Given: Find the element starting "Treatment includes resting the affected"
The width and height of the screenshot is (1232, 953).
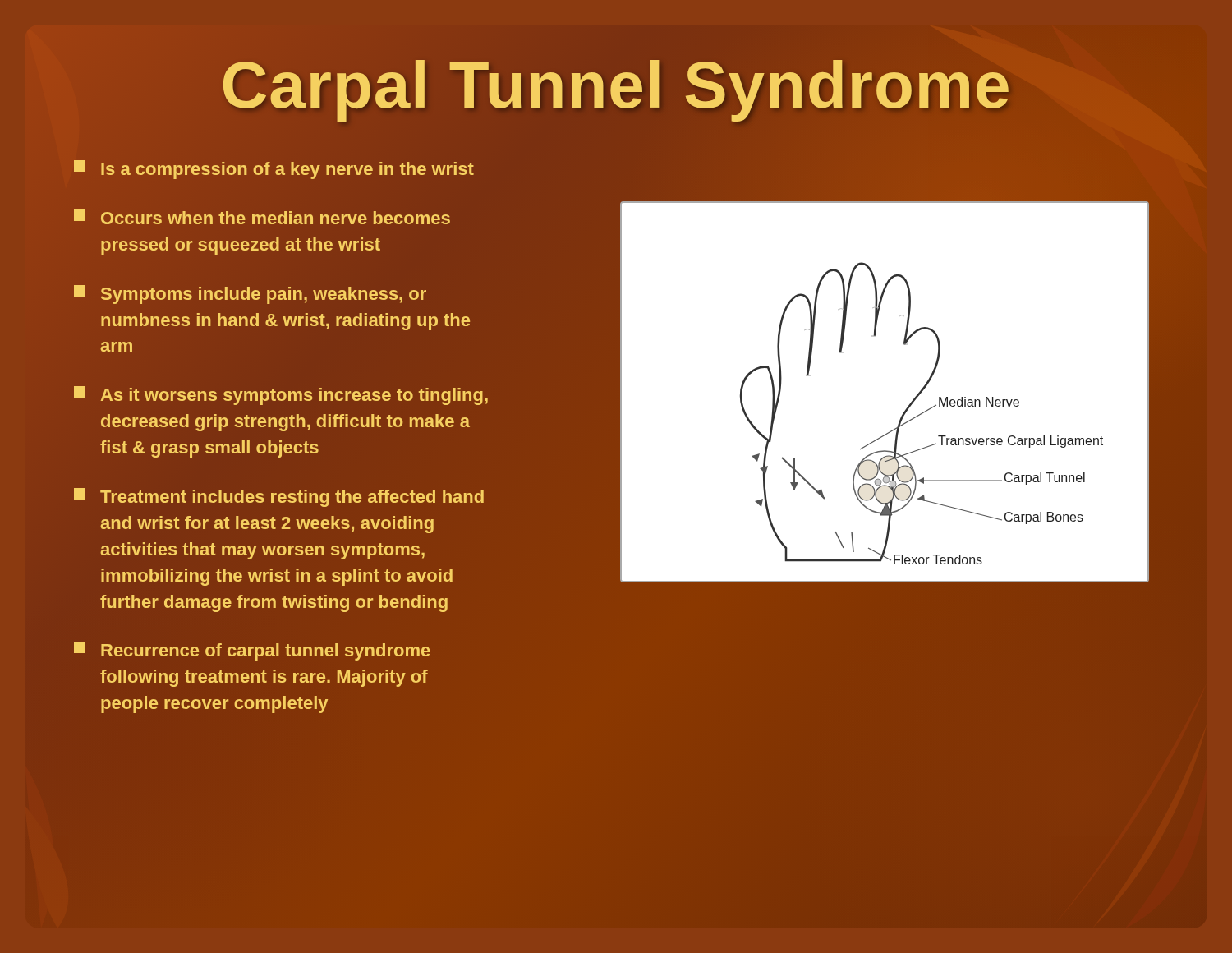Looking at the screenshot, I should point(279,549).
